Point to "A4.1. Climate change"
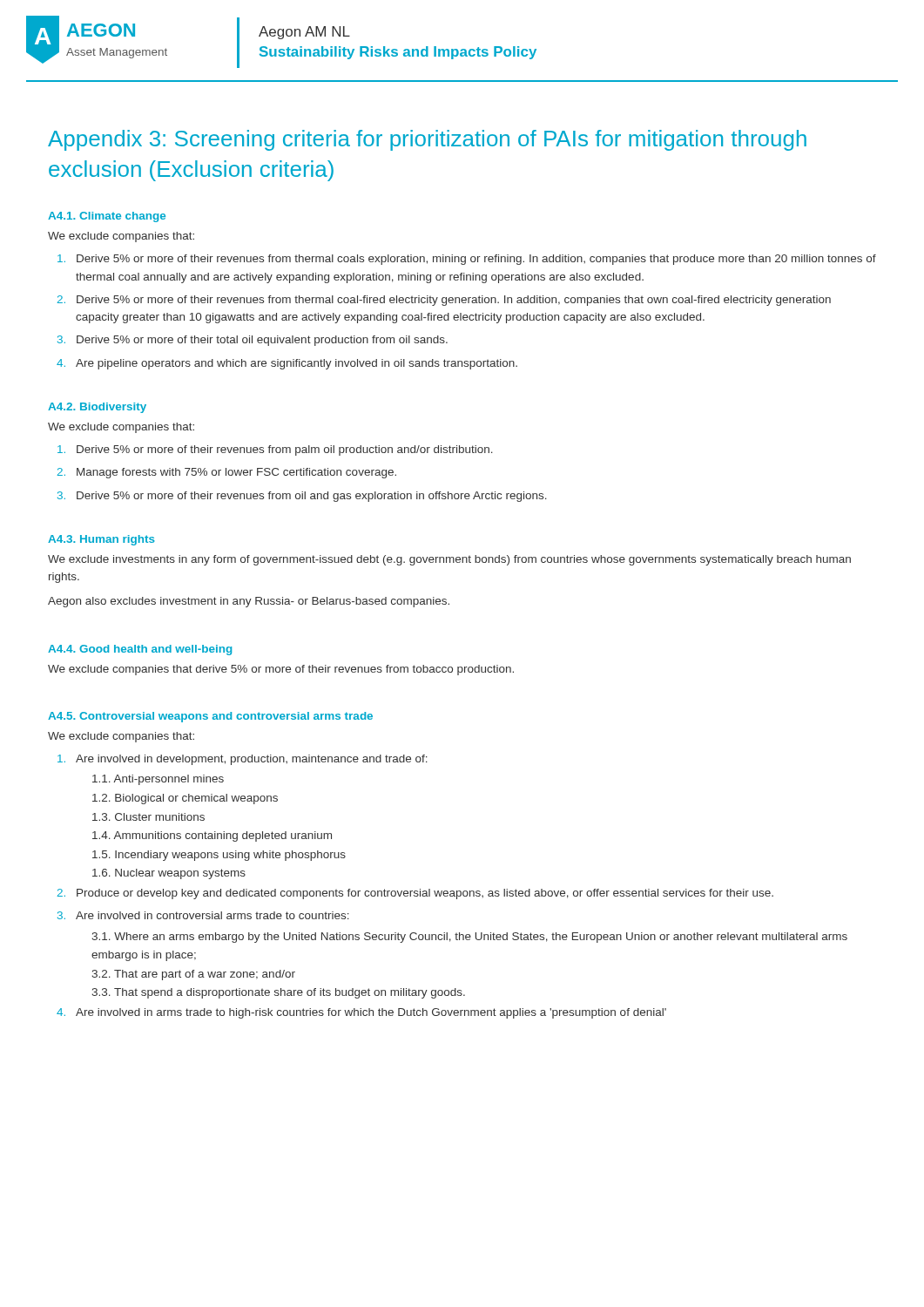Viewport: 924px width, 1307px height. click(x=107, y=216)
